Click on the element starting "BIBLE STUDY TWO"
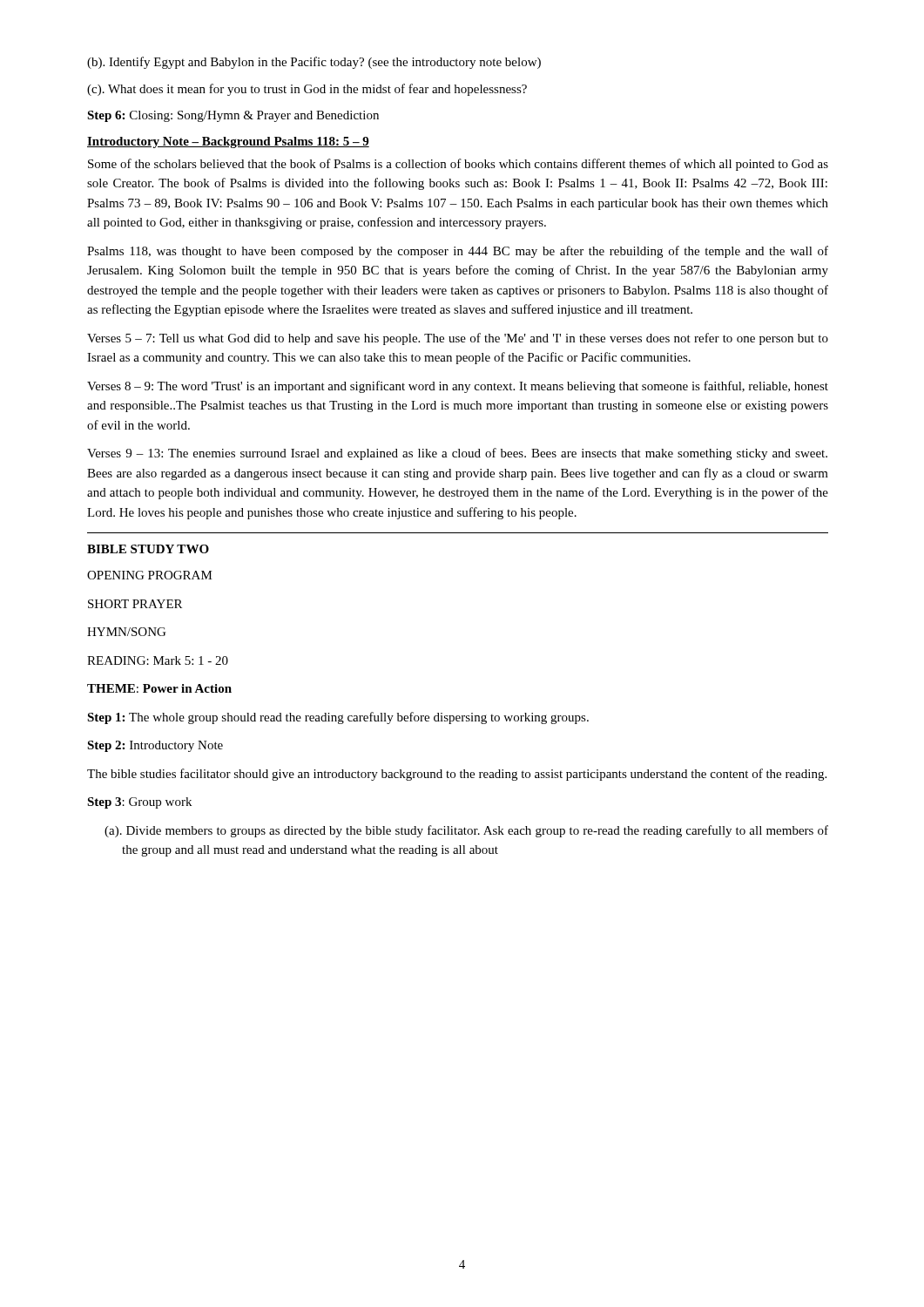The image size is (924, 1307). click(148, 549)
